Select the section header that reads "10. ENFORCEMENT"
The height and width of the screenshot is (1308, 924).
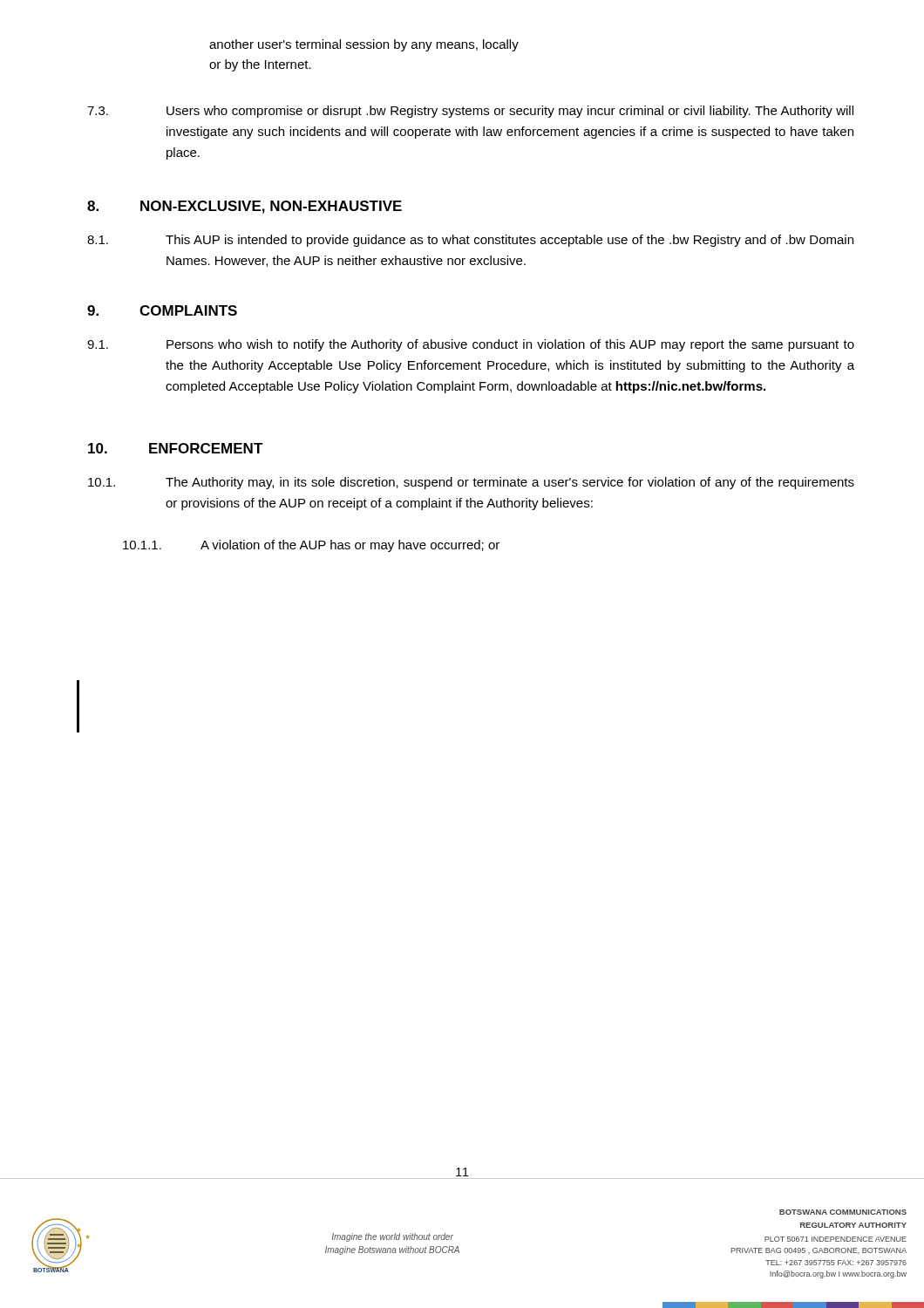[175, 449]
